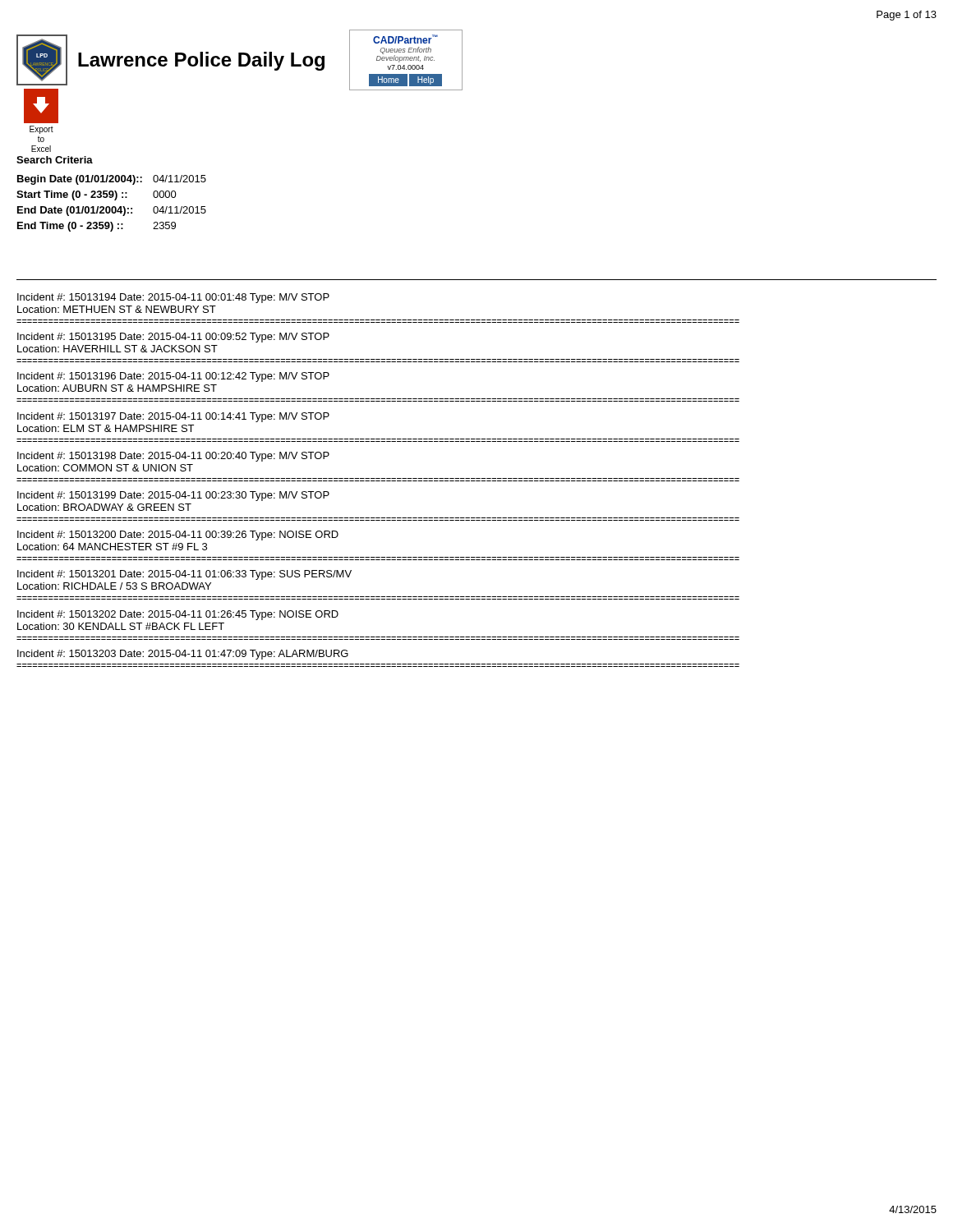Click on the text block that says "Incident #: 15013199 Date: 2015-04-11 00:23:30 Type:"

click(173, 501)
